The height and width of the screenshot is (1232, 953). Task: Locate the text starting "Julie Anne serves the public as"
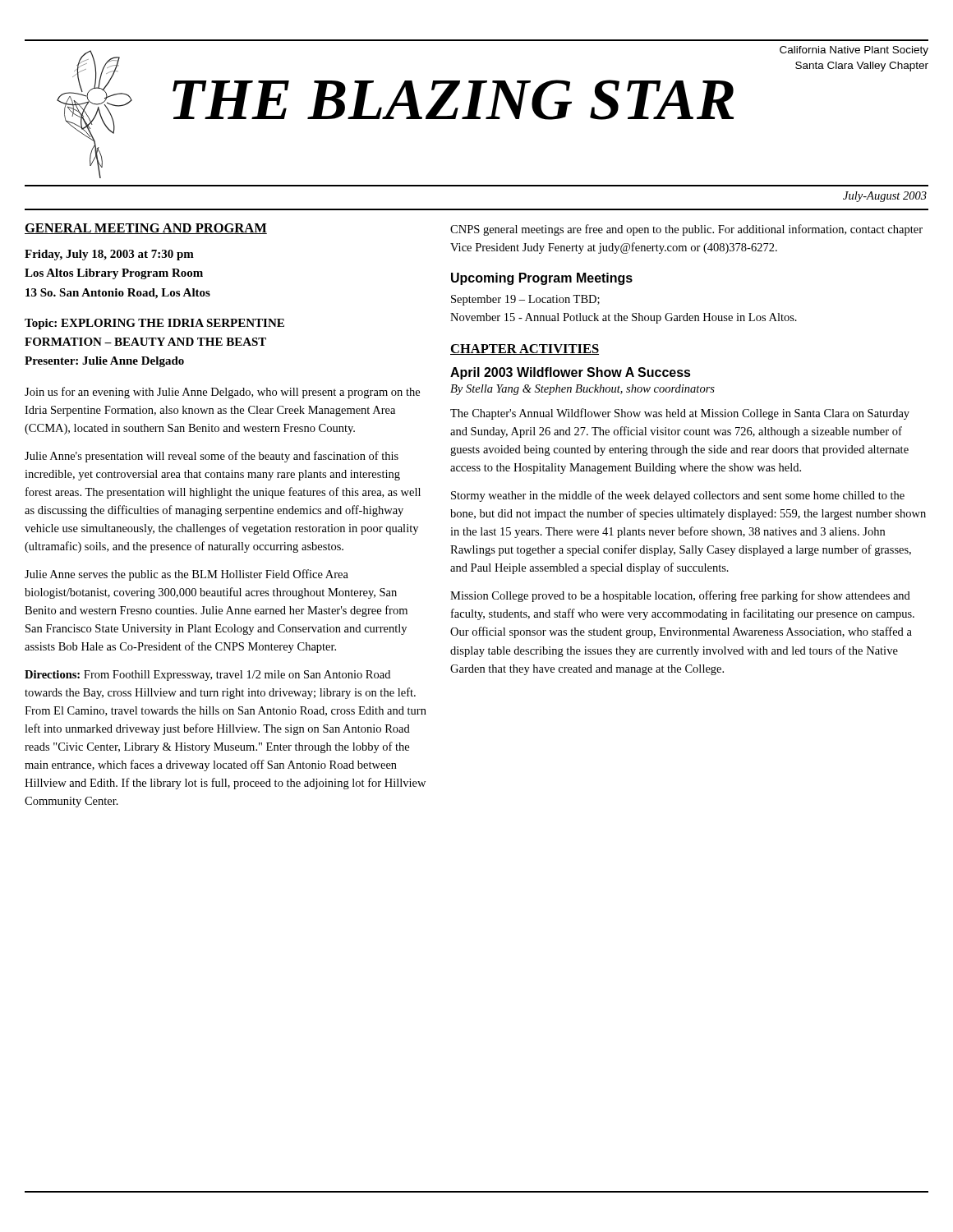216,610
